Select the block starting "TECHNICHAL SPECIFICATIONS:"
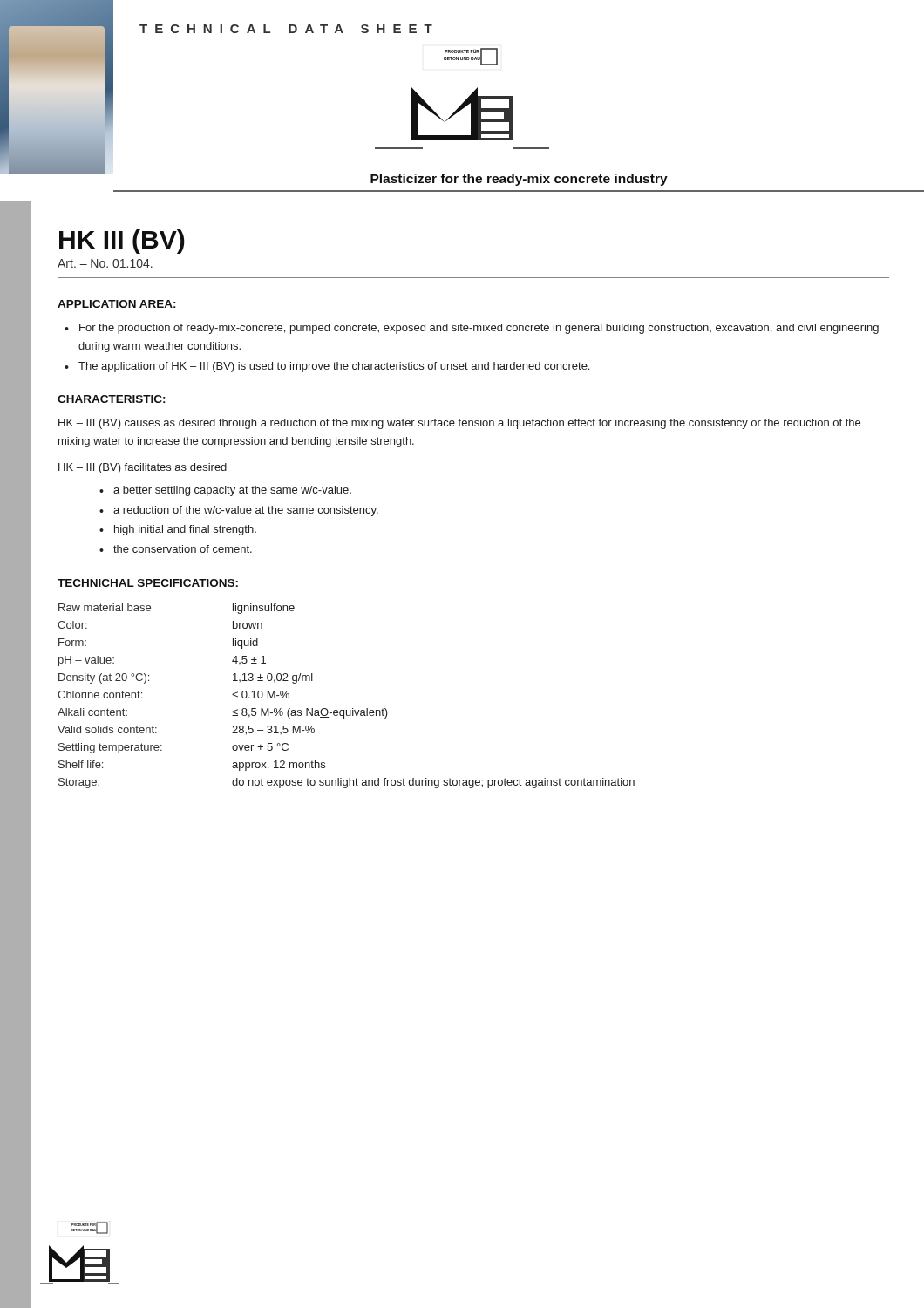Viewport: 924px width, 1308px height. click(148, 583)
